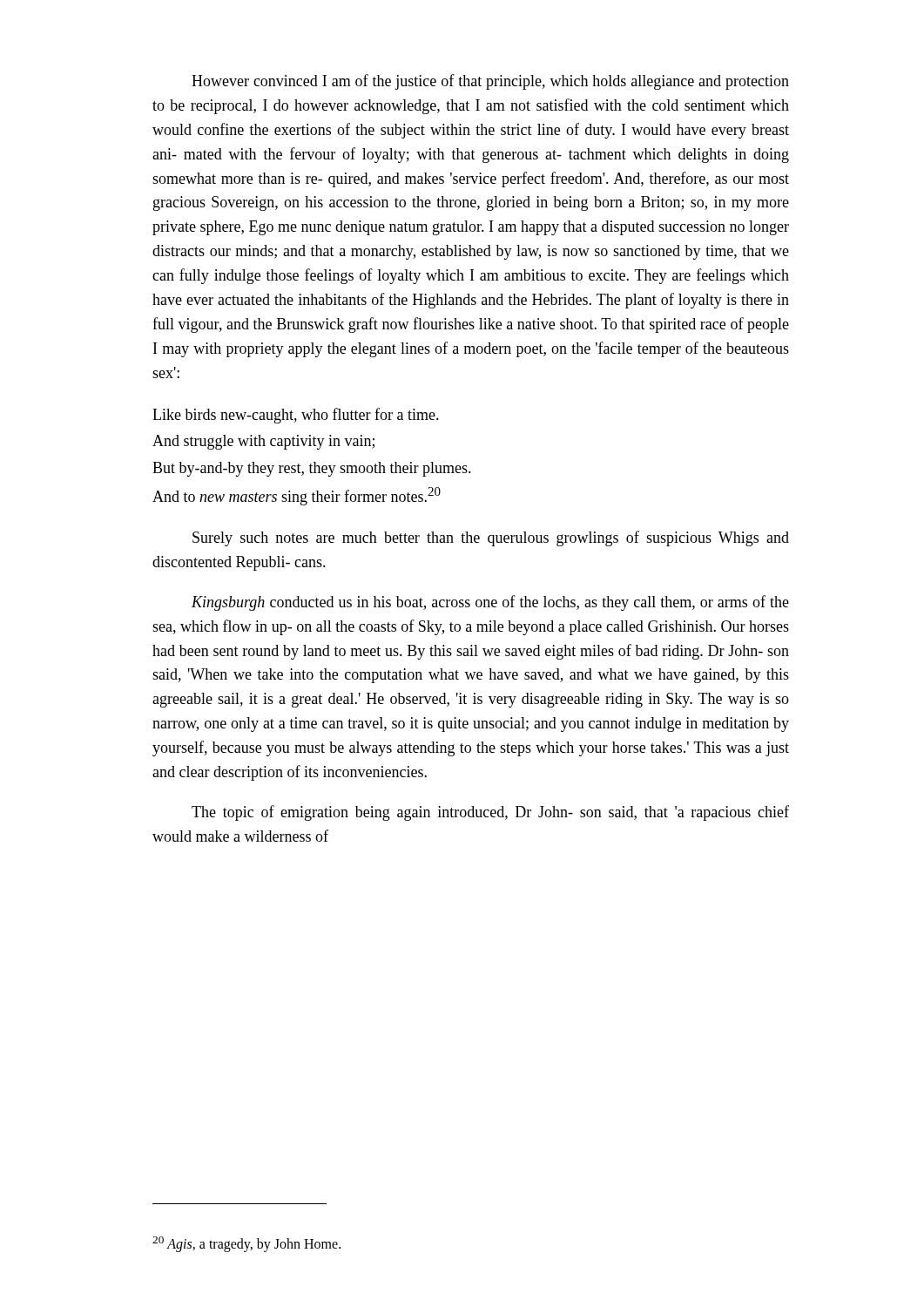The image size is (924, 1307).
Task: Click where it says "20 Agis, a tragedy, by John Home."
Action: (247, 1243)
